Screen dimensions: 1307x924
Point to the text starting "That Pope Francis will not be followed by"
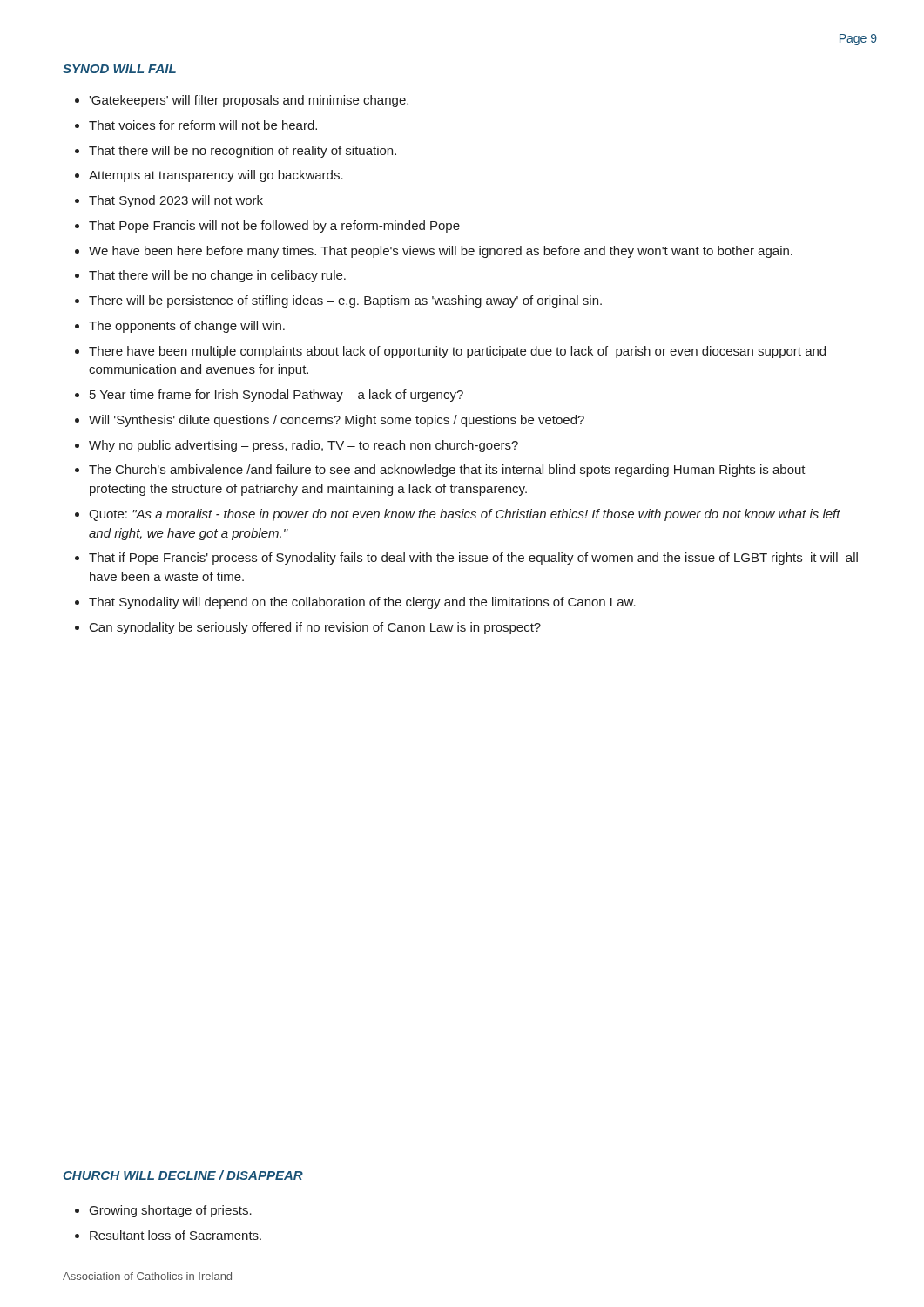[274, 225]
